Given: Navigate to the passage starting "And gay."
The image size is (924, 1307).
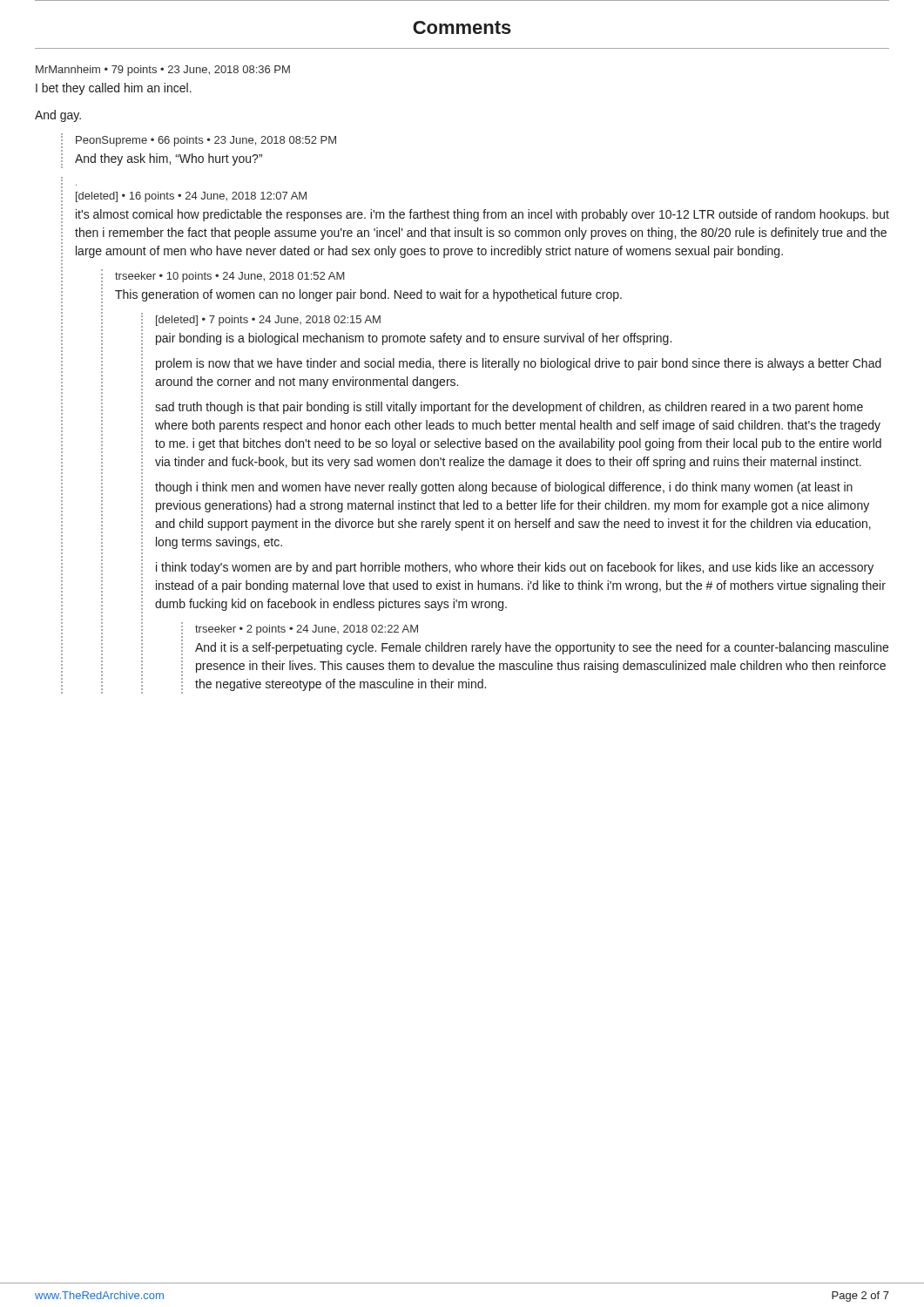Looking at the screenshot, I should 58,115.
